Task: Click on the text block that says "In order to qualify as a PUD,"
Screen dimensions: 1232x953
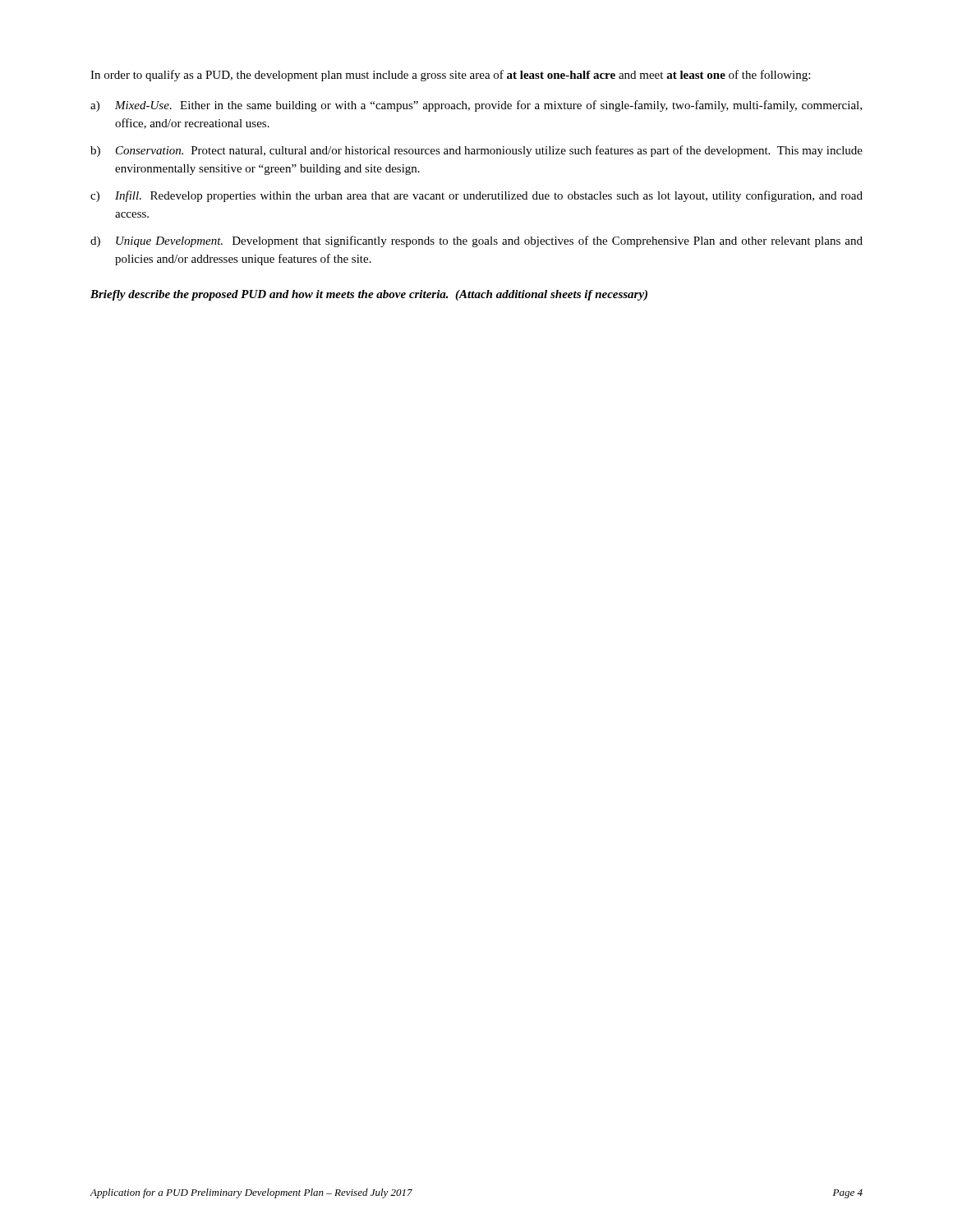Action: pyautogui.click(x=451, y=75)
